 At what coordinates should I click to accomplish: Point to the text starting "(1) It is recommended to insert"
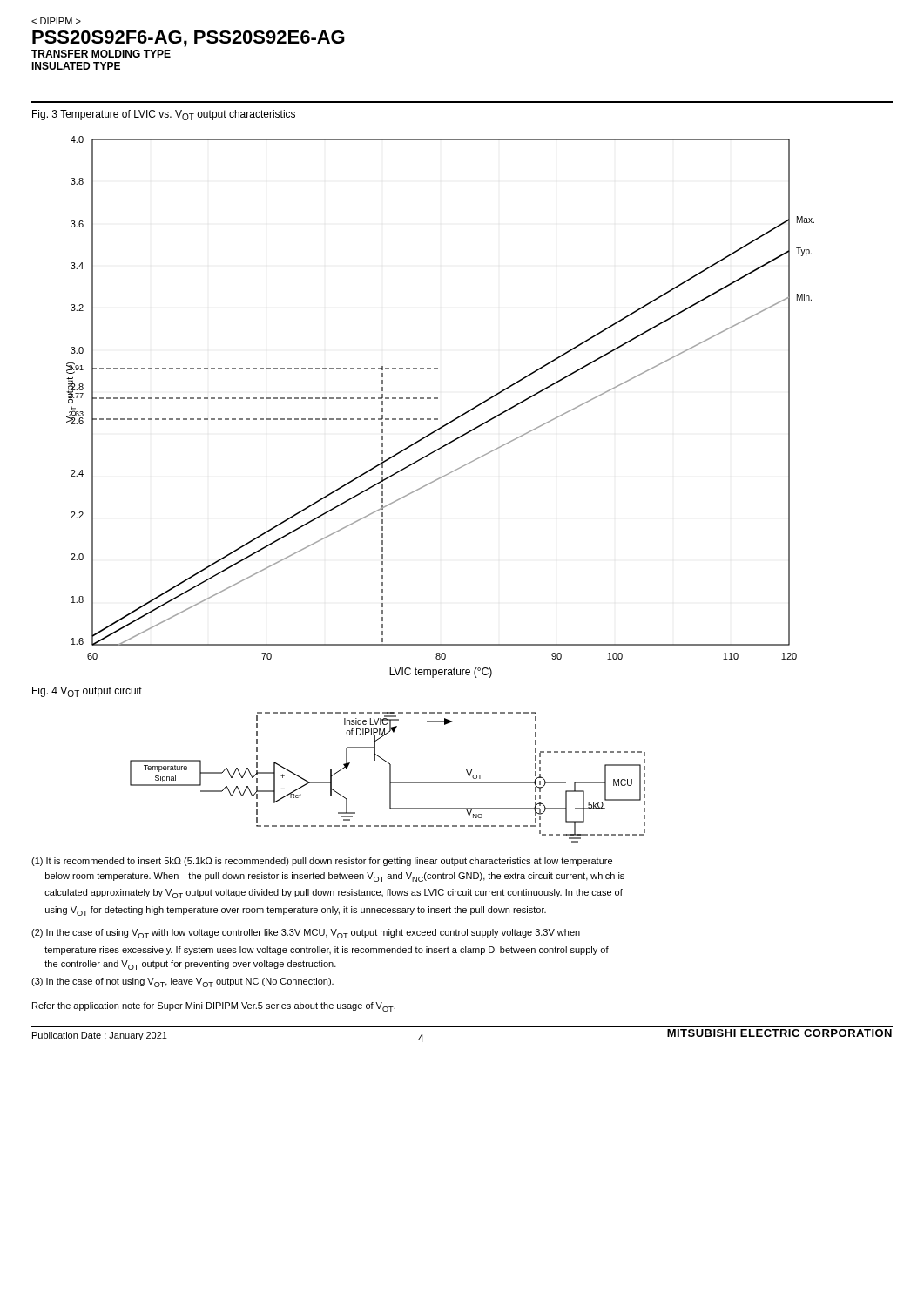point(328,887)
